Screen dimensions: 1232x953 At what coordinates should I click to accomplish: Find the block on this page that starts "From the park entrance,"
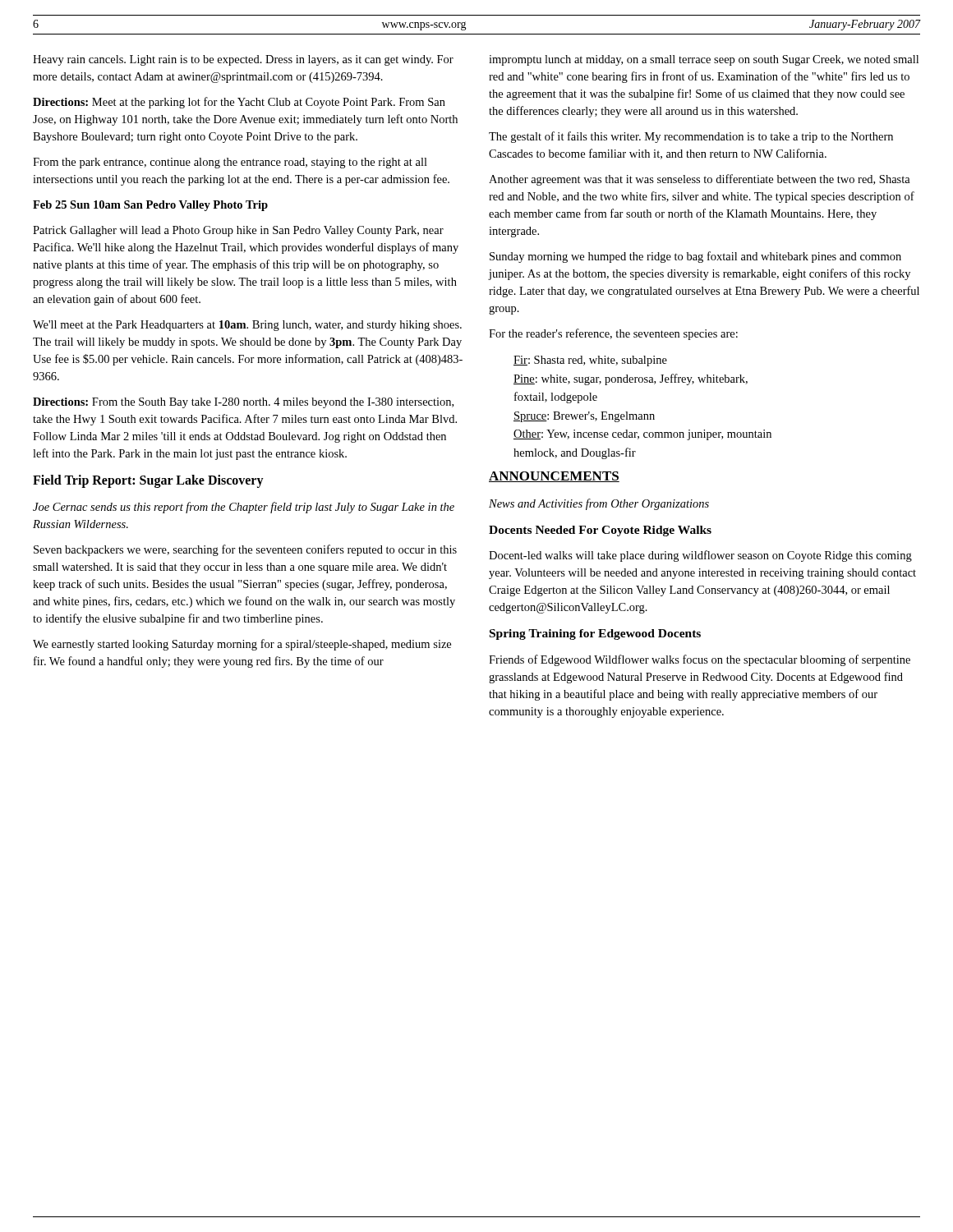pyautogui.click(x=249, y=171)
